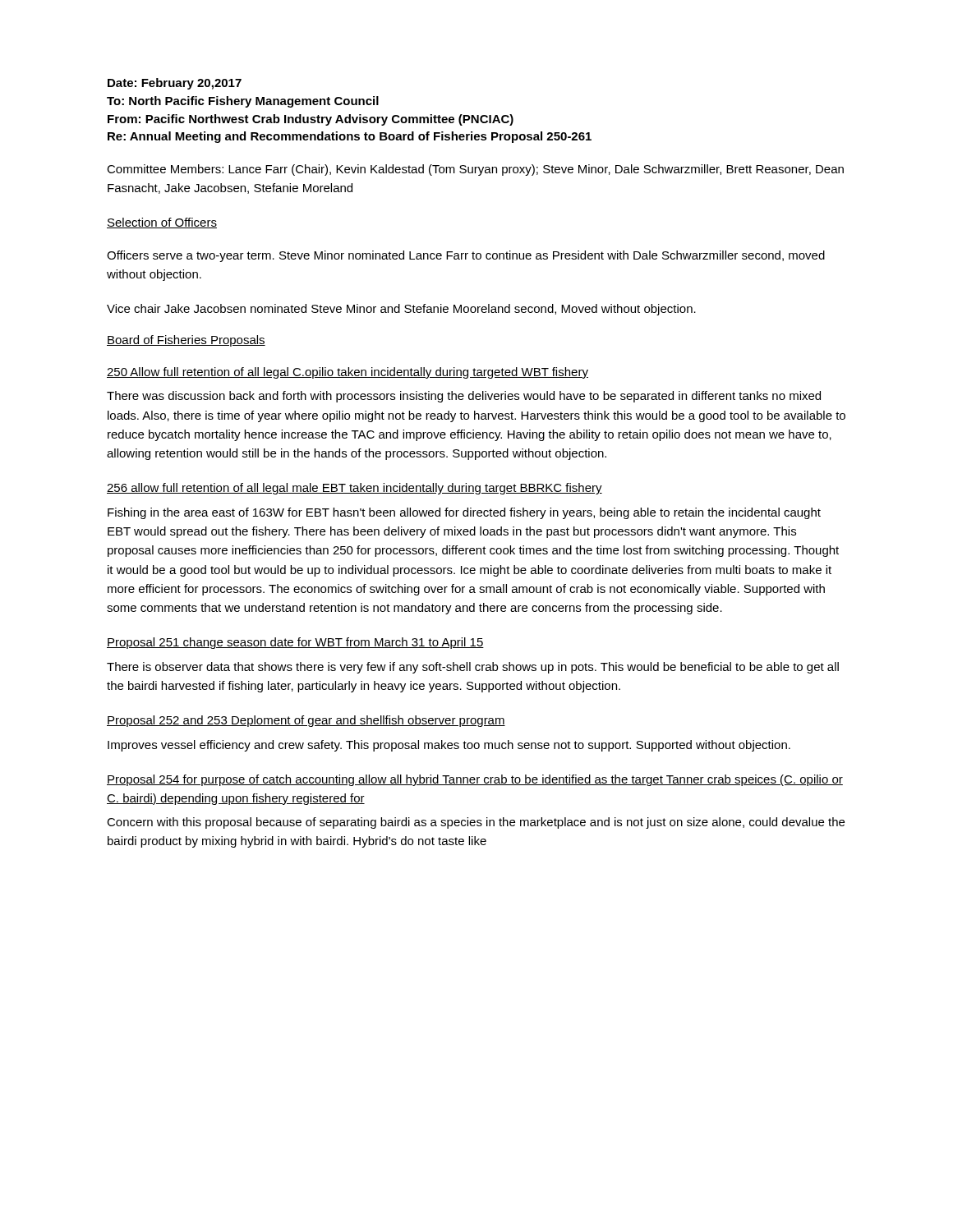The height and width of the screenshot is (1232, 953).
Task: Where is the passage that starts "Concern with this proposal because of separating"?
Action: click(476, 831)
